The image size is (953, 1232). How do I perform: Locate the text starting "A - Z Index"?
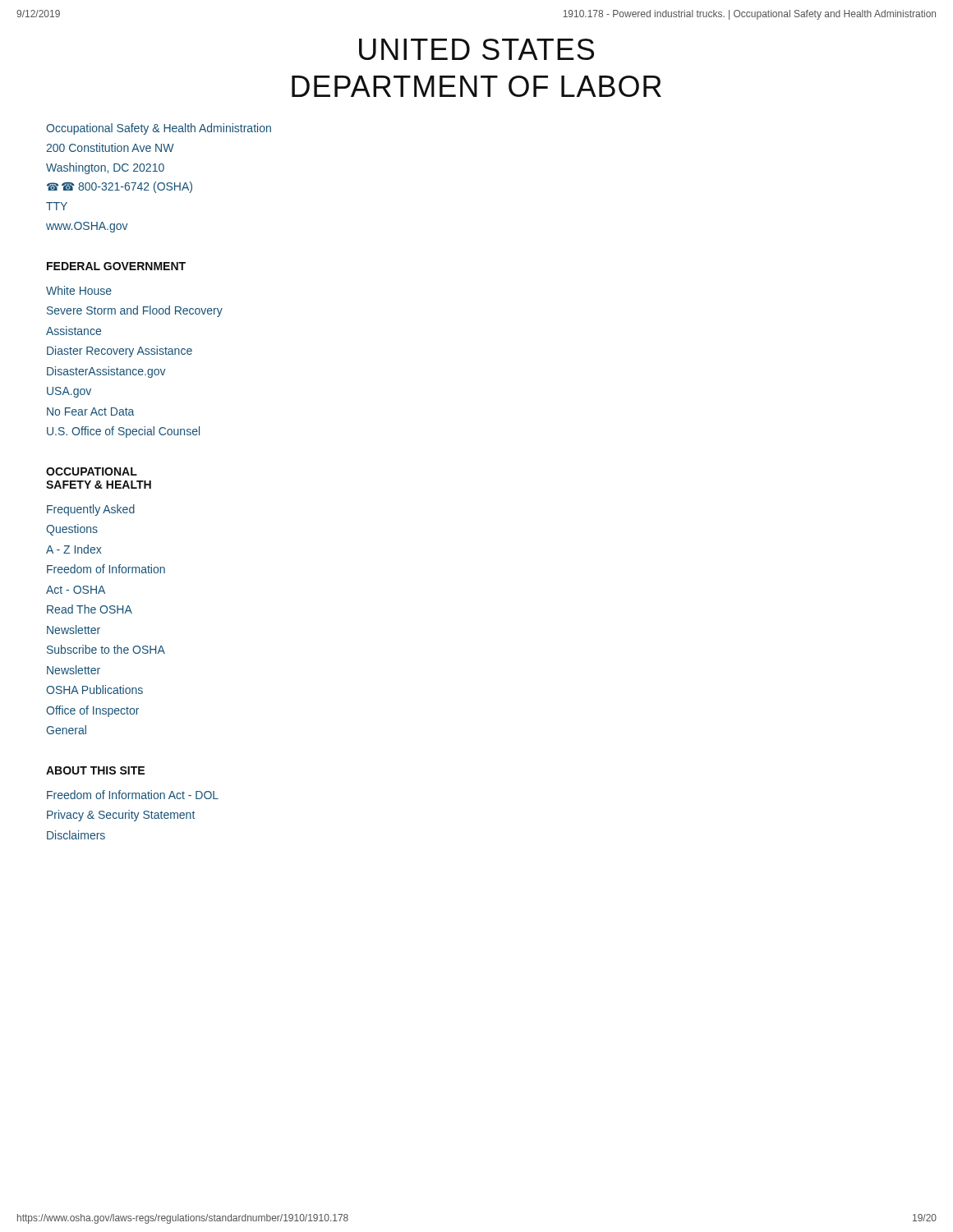tap(74, 549)
